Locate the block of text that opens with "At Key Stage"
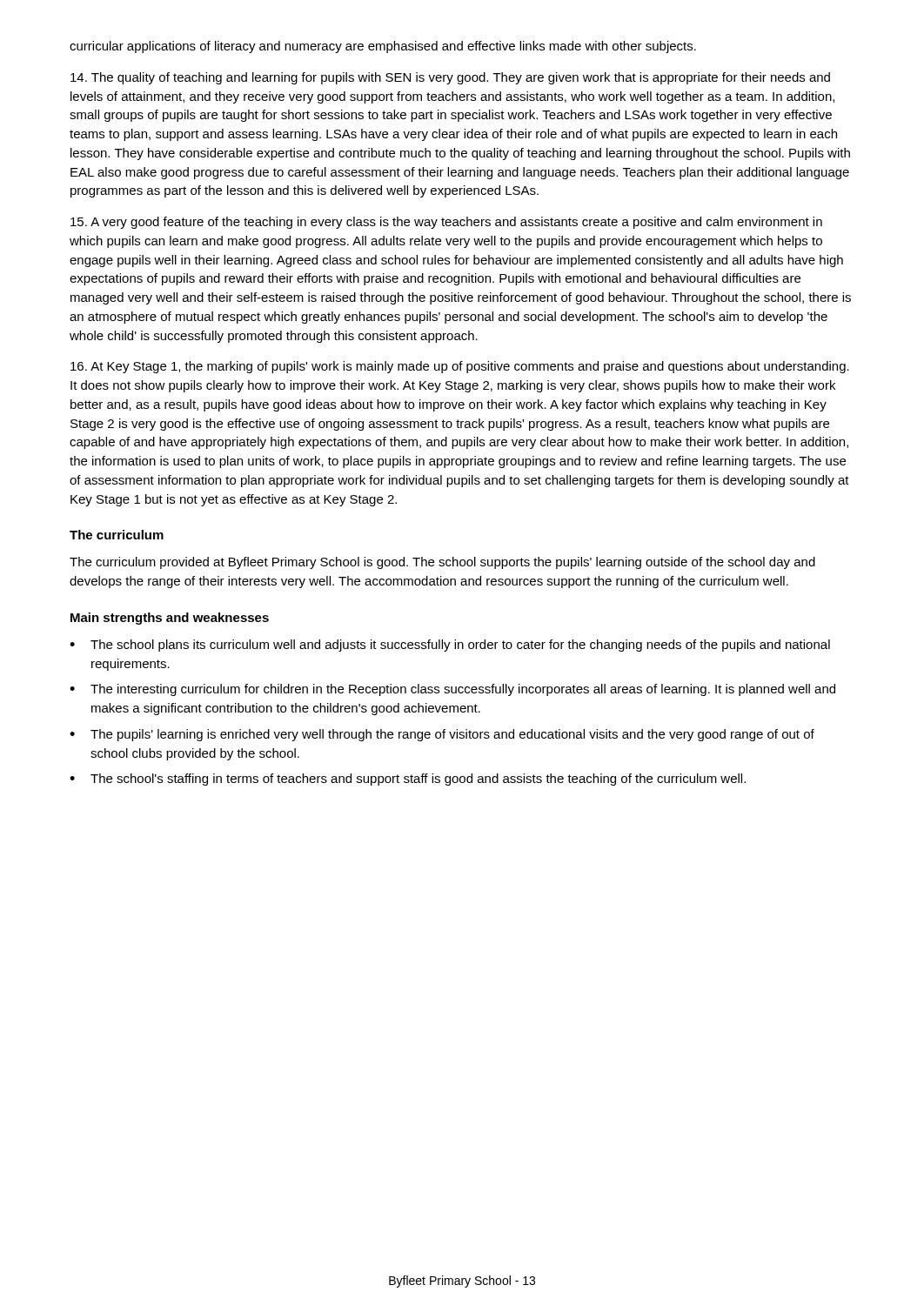This screenshot has height=1305, width=924. coord(460,432)
